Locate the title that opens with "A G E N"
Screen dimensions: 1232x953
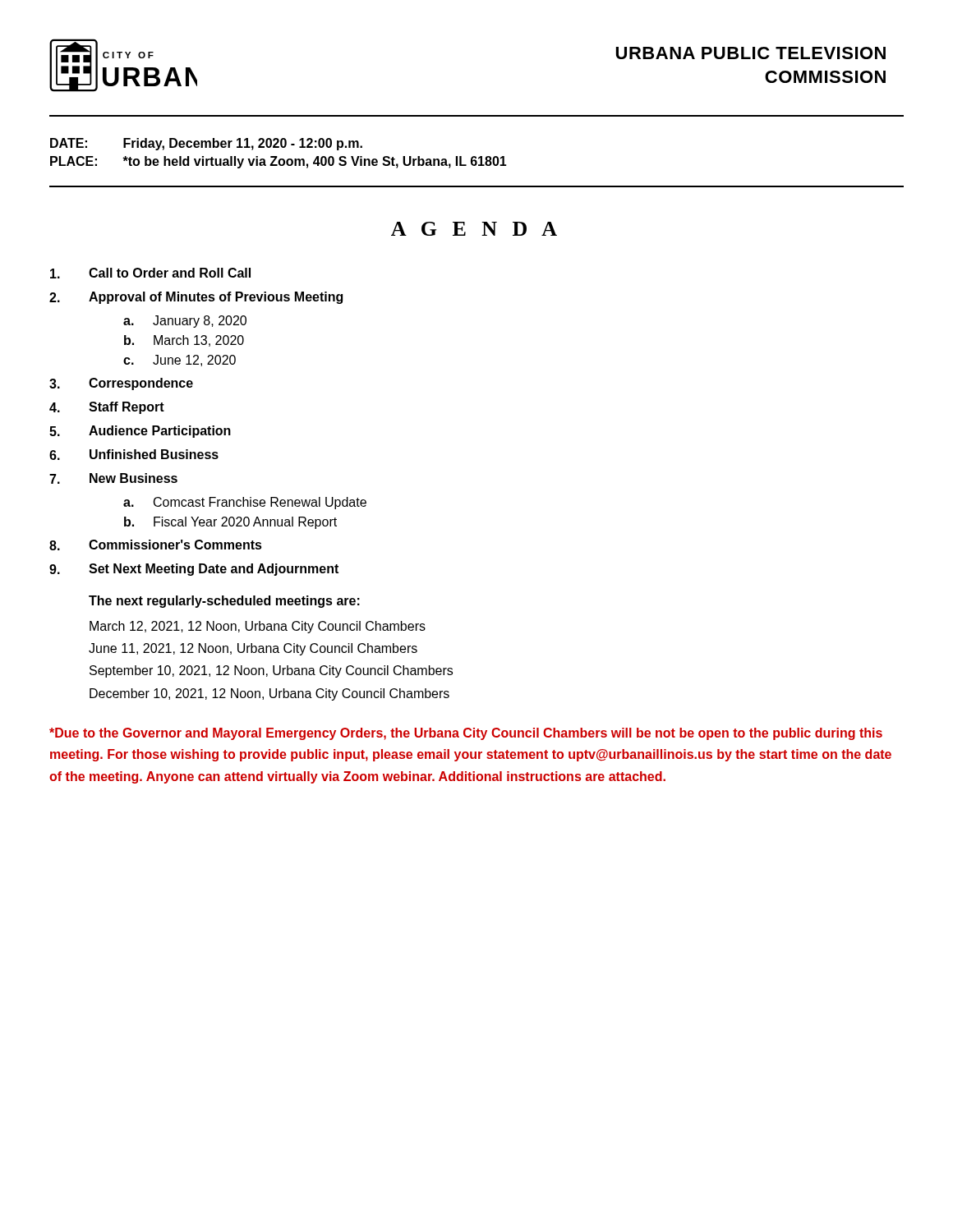(476, 229)
